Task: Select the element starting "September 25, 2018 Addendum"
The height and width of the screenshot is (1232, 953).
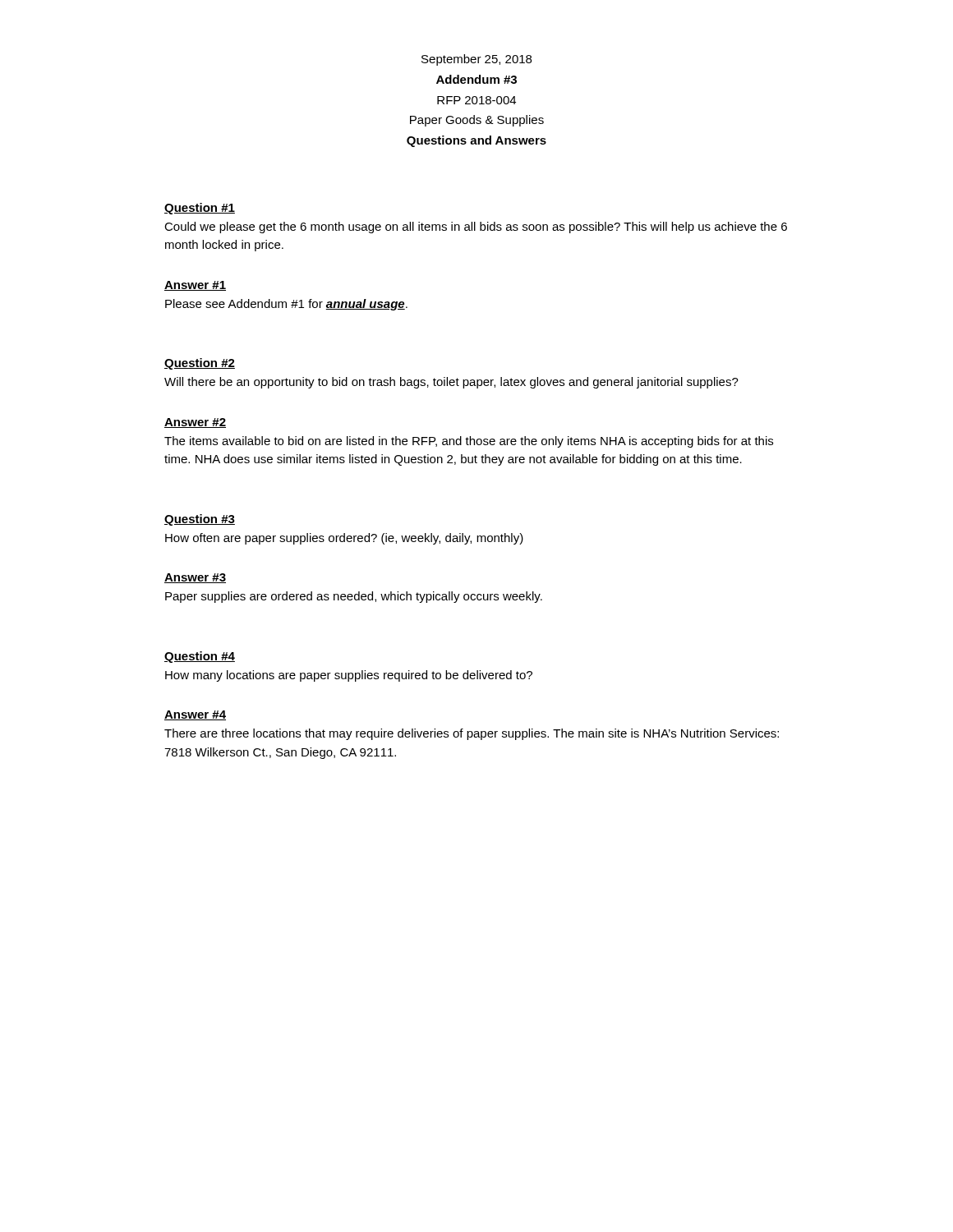Action: (476, 99)
